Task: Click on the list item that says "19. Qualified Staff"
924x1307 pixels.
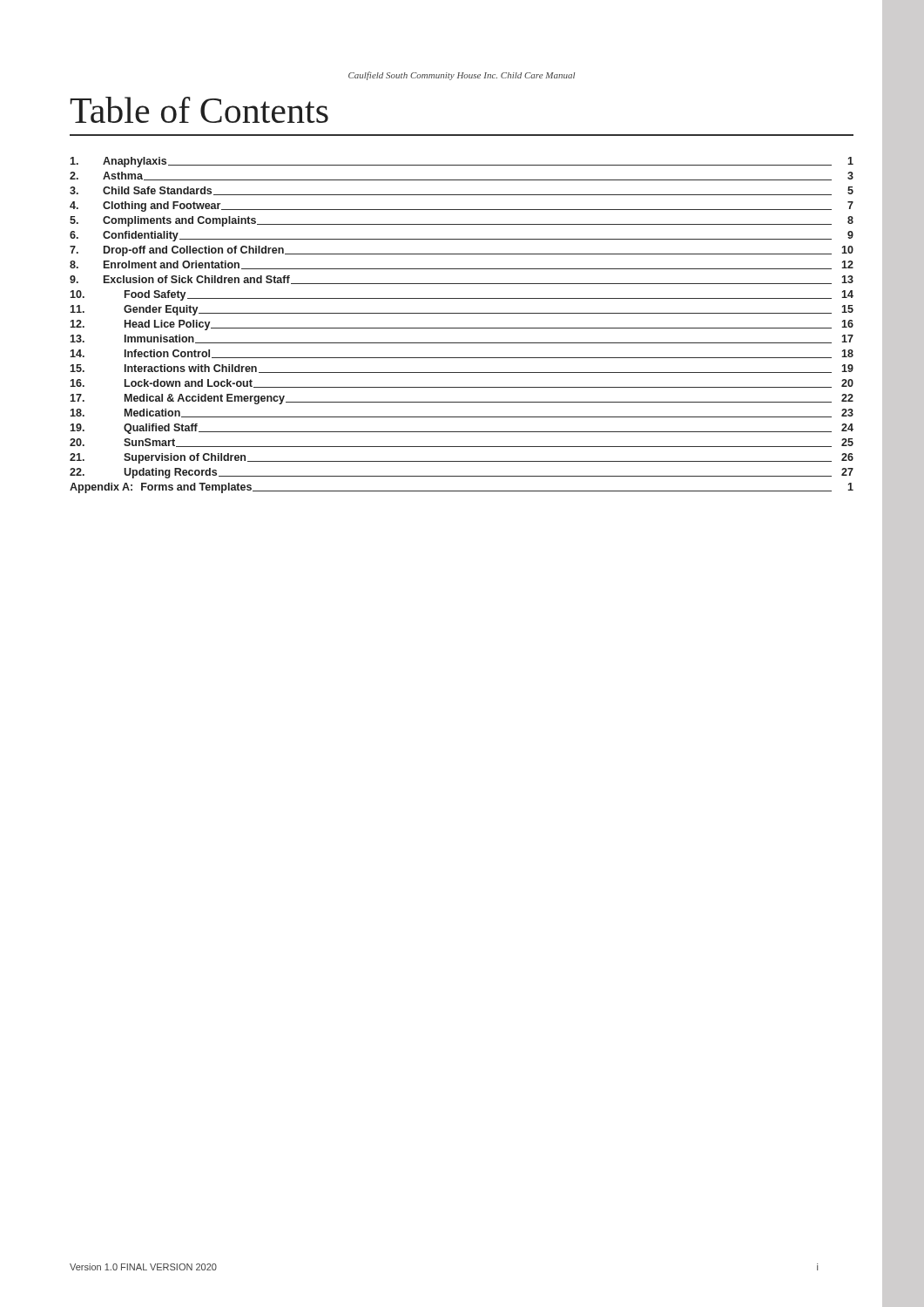Action: coord(462,428)
